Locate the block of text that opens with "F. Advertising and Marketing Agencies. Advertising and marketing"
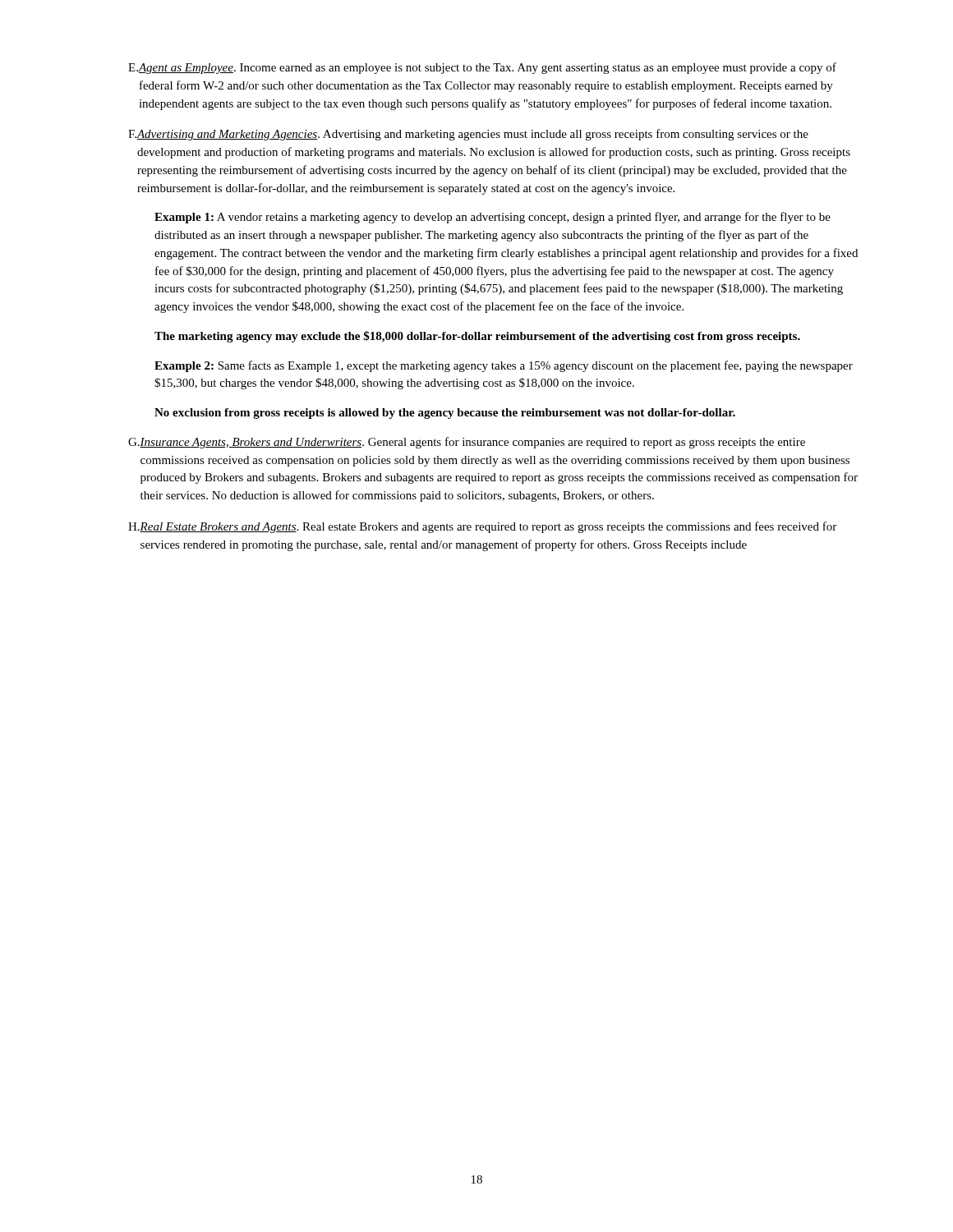Viewport: 953px width, 1232px height. pos(476,162)
